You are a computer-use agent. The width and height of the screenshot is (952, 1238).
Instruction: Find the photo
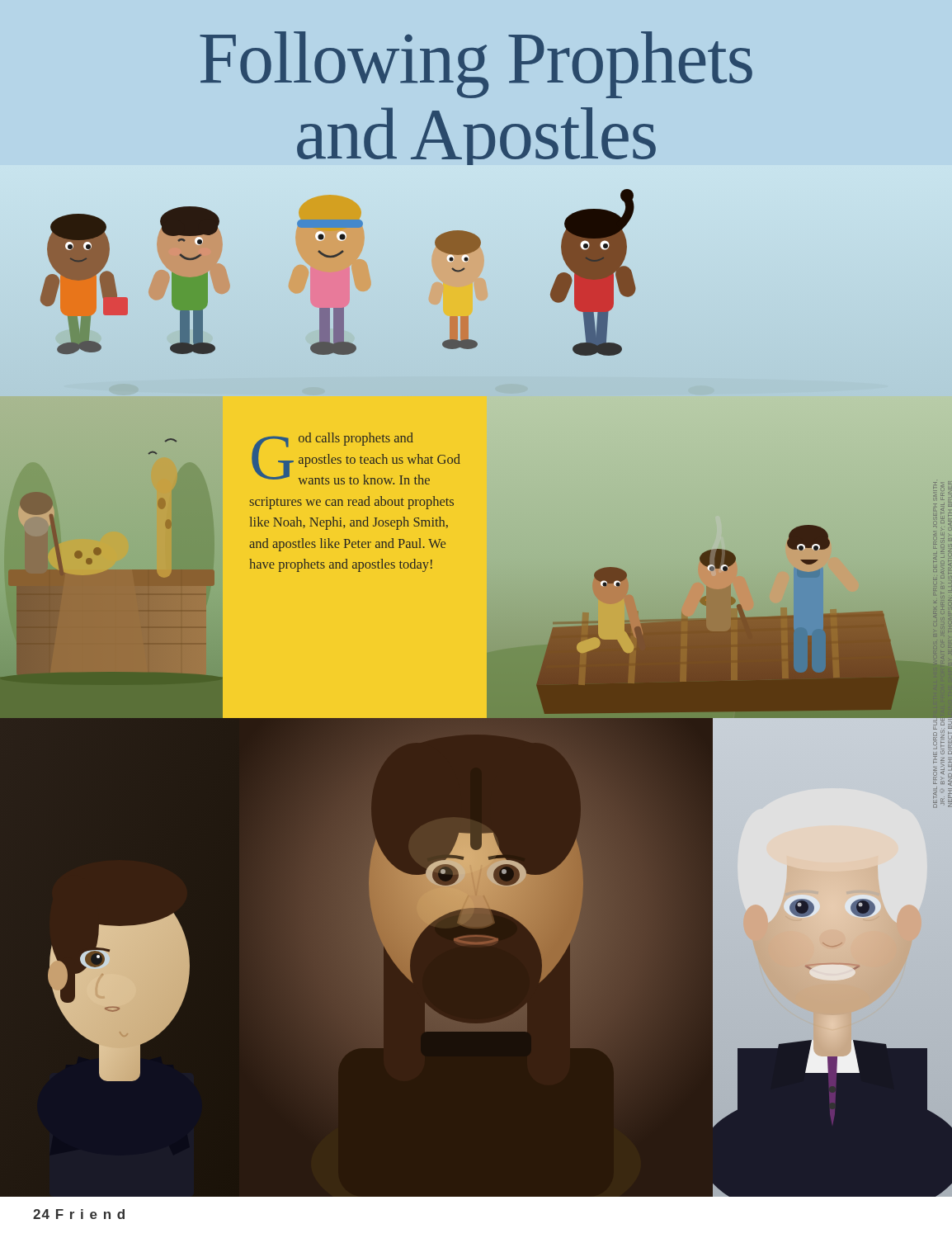click(832, 957)
